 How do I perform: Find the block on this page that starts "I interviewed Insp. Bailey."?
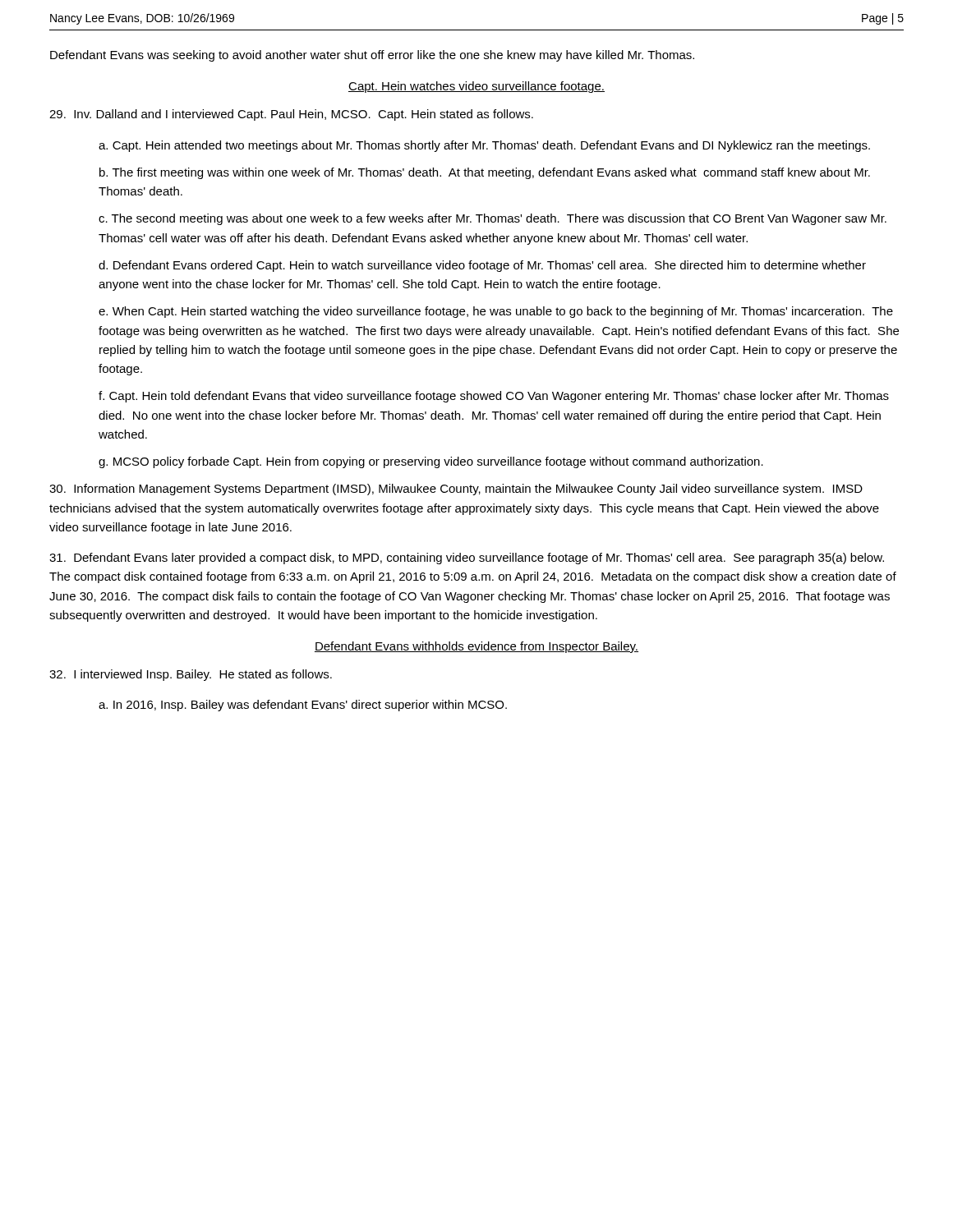191,674
